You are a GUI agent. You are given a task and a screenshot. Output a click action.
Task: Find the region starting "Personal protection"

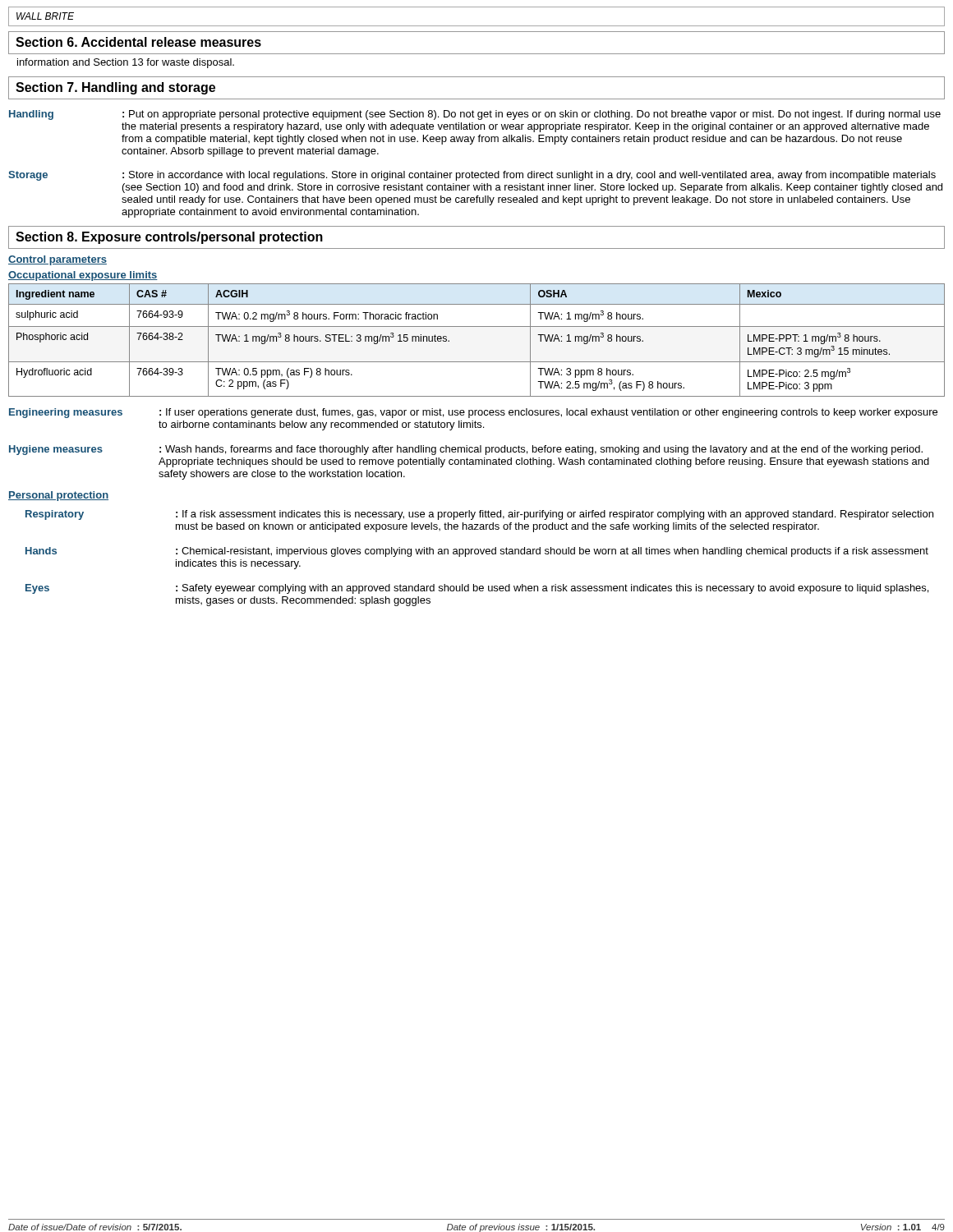pos(58,495)
